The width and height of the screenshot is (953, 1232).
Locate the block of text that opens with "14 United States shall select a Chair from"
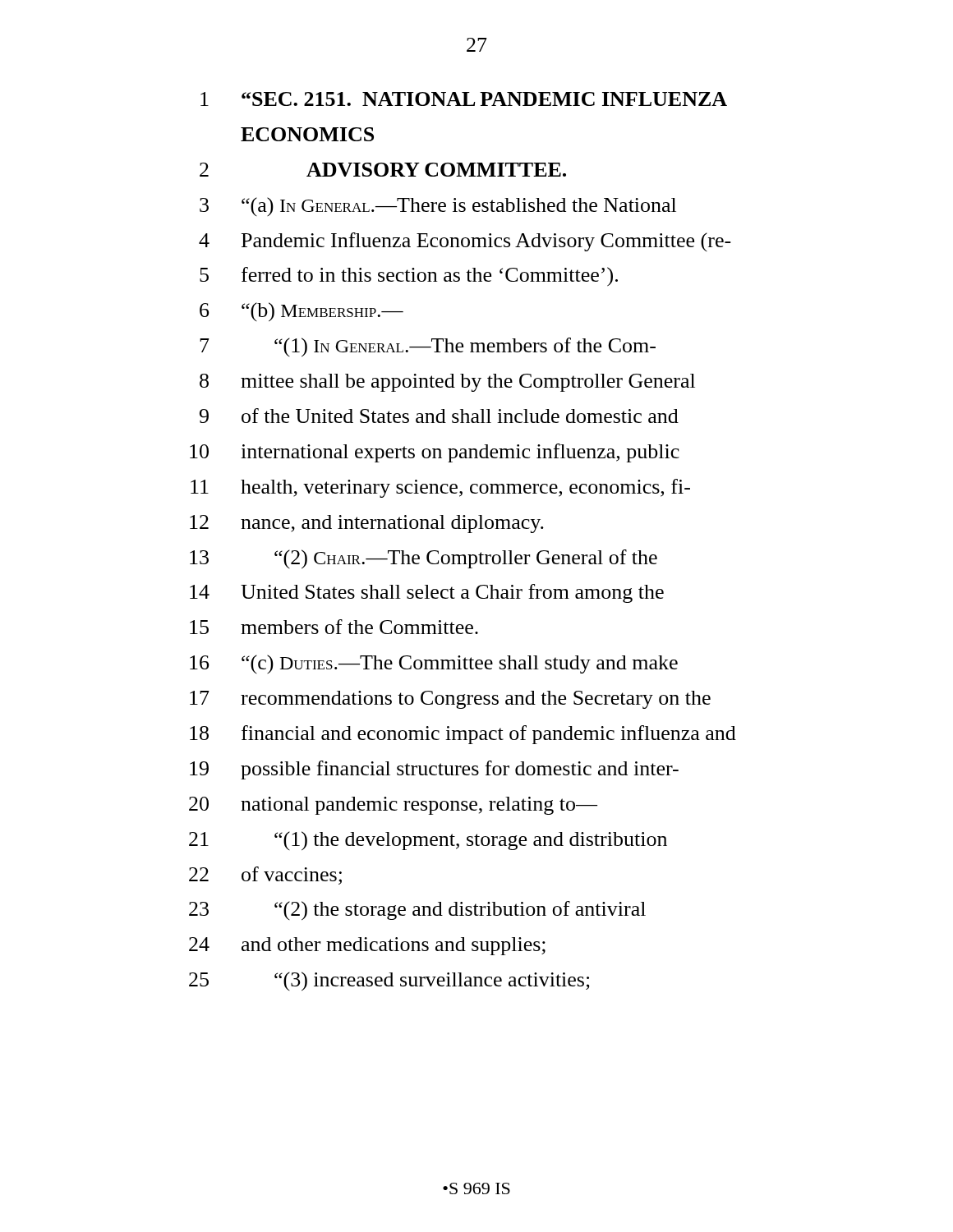[414, 593]
